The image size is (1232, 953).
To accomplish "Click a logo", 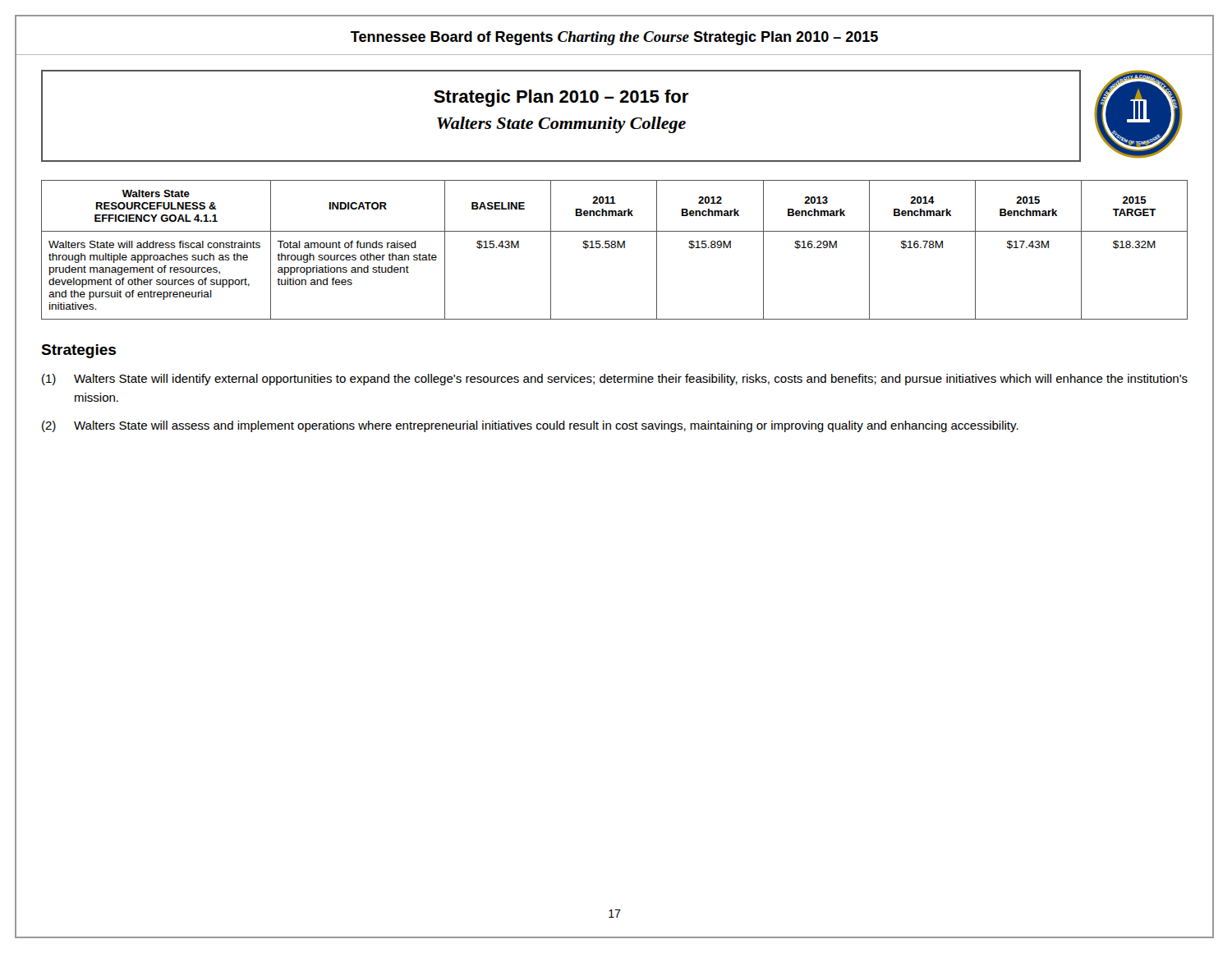I will [1138, 116].
